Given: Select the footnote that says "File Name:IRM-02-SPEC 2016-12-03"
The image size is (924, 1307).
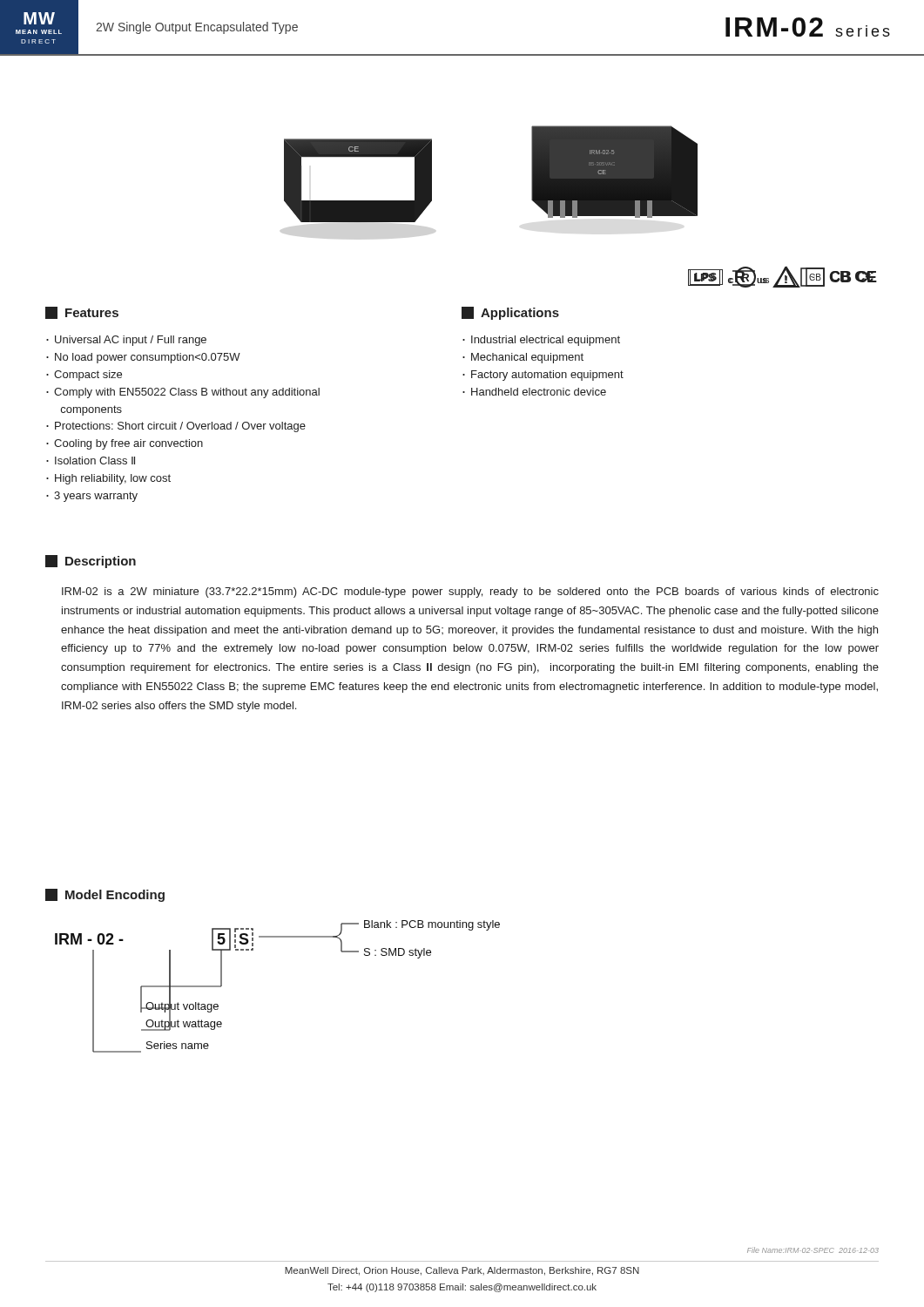Looking at the screenshot, I should pyautogui.click(x=813, y=1250).
